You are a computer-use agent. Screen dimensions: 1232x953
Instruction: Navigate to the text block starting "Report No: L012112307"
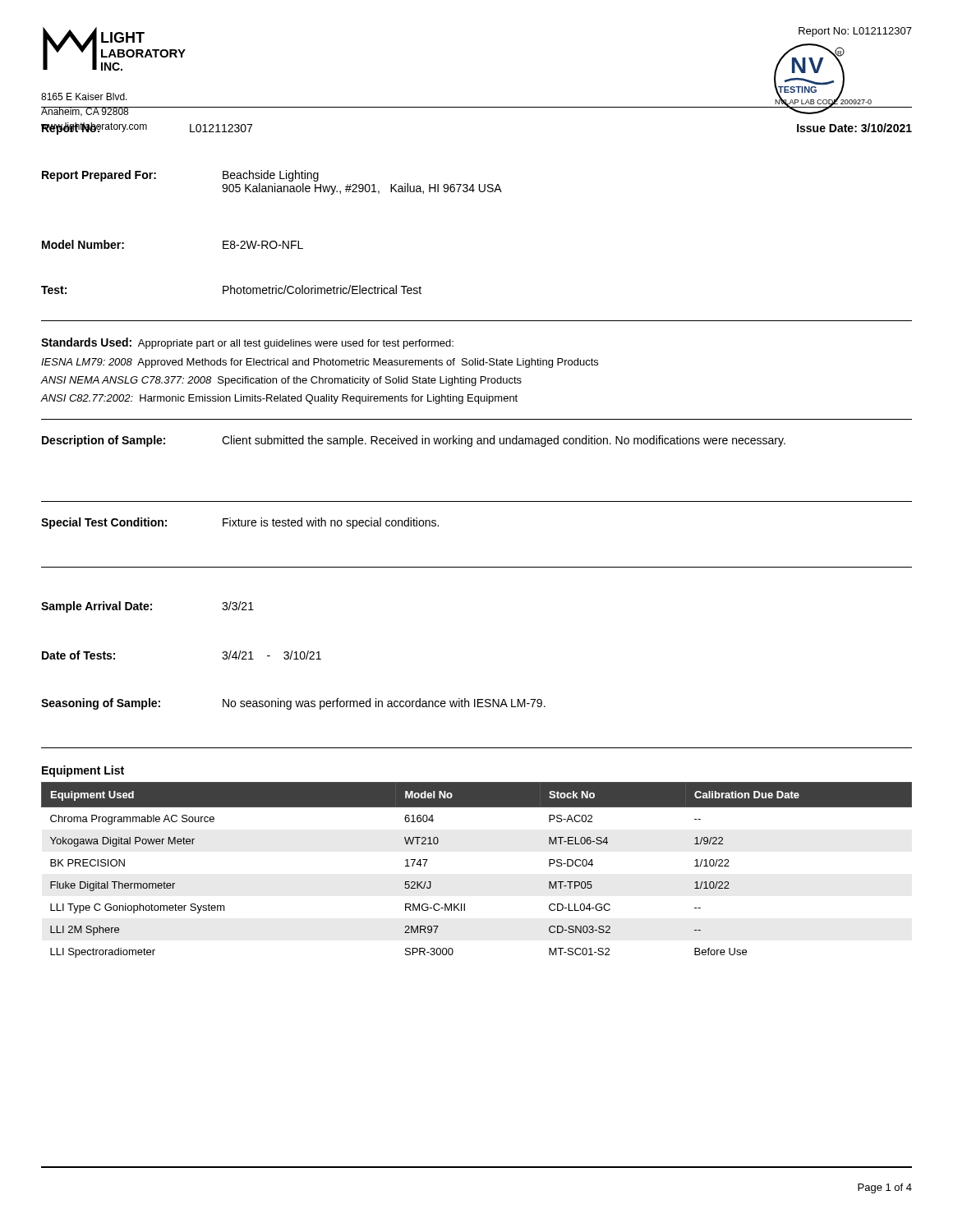pyautogui.click(x=855, y=31)
